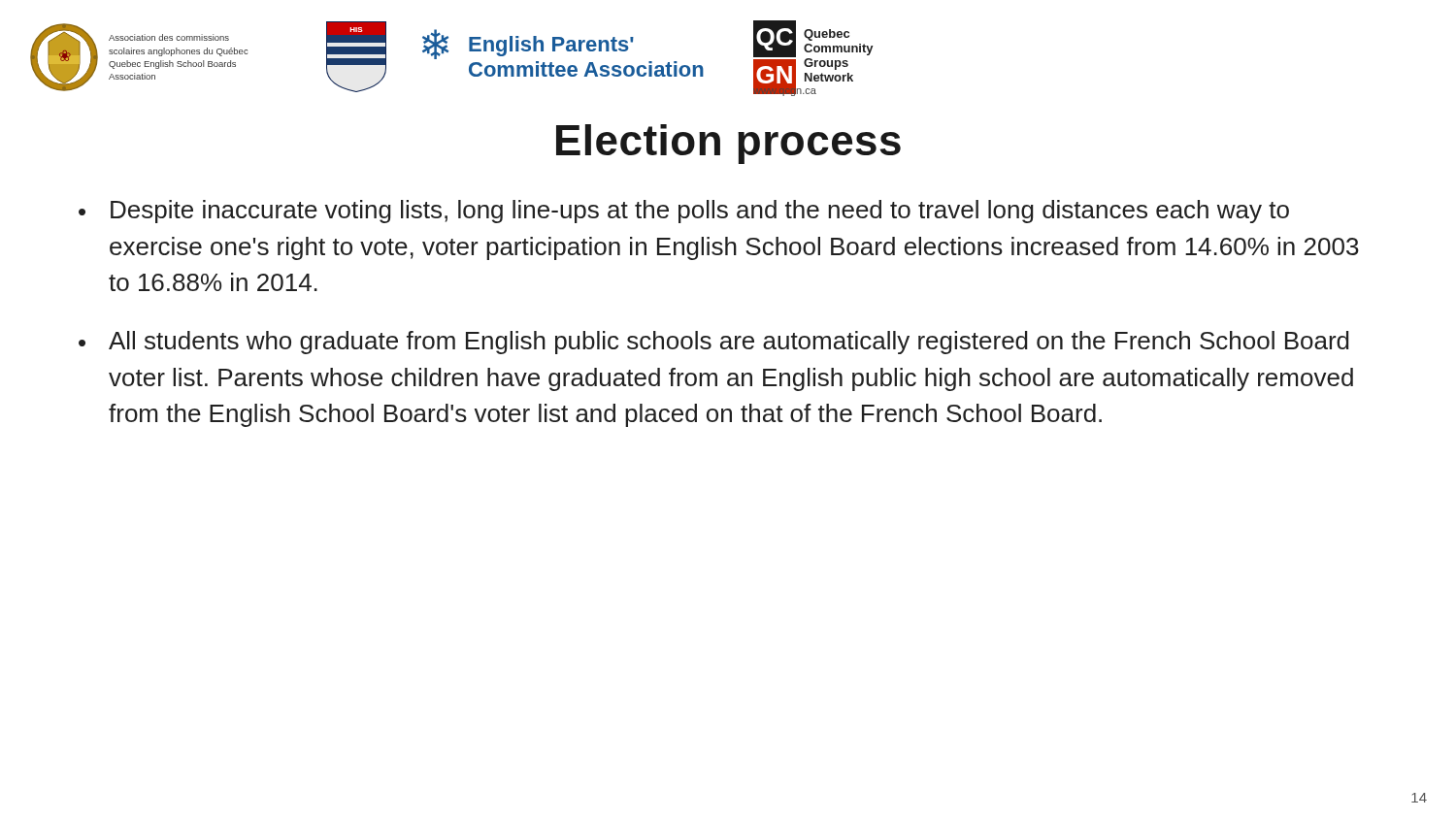
Task: Where does it say "Election process"?
Action: 728,140
